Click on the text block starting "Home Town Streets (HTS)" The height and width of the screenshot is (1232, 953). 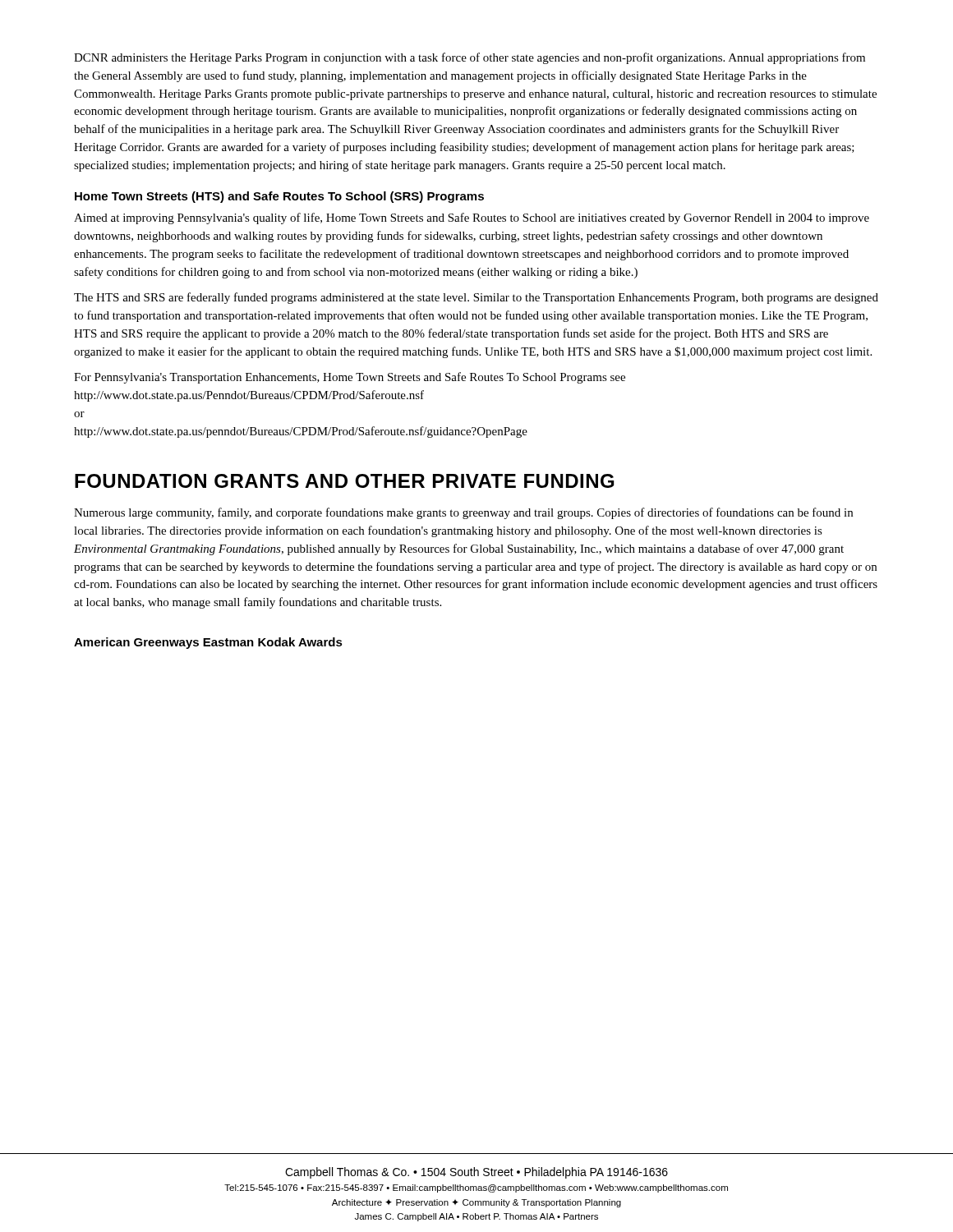click(279, 196)
